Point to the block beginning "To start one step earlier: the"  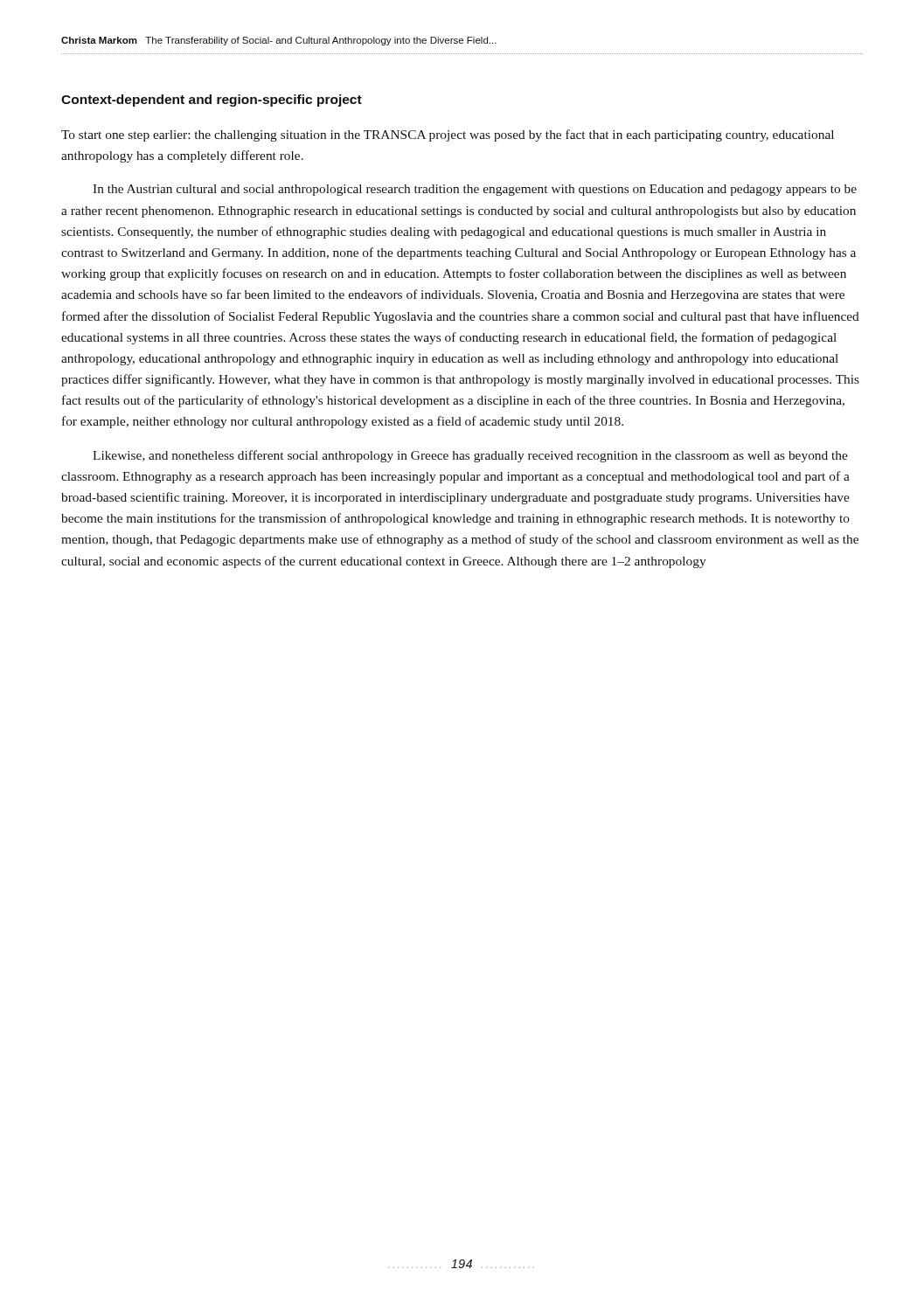click(448, 145)
